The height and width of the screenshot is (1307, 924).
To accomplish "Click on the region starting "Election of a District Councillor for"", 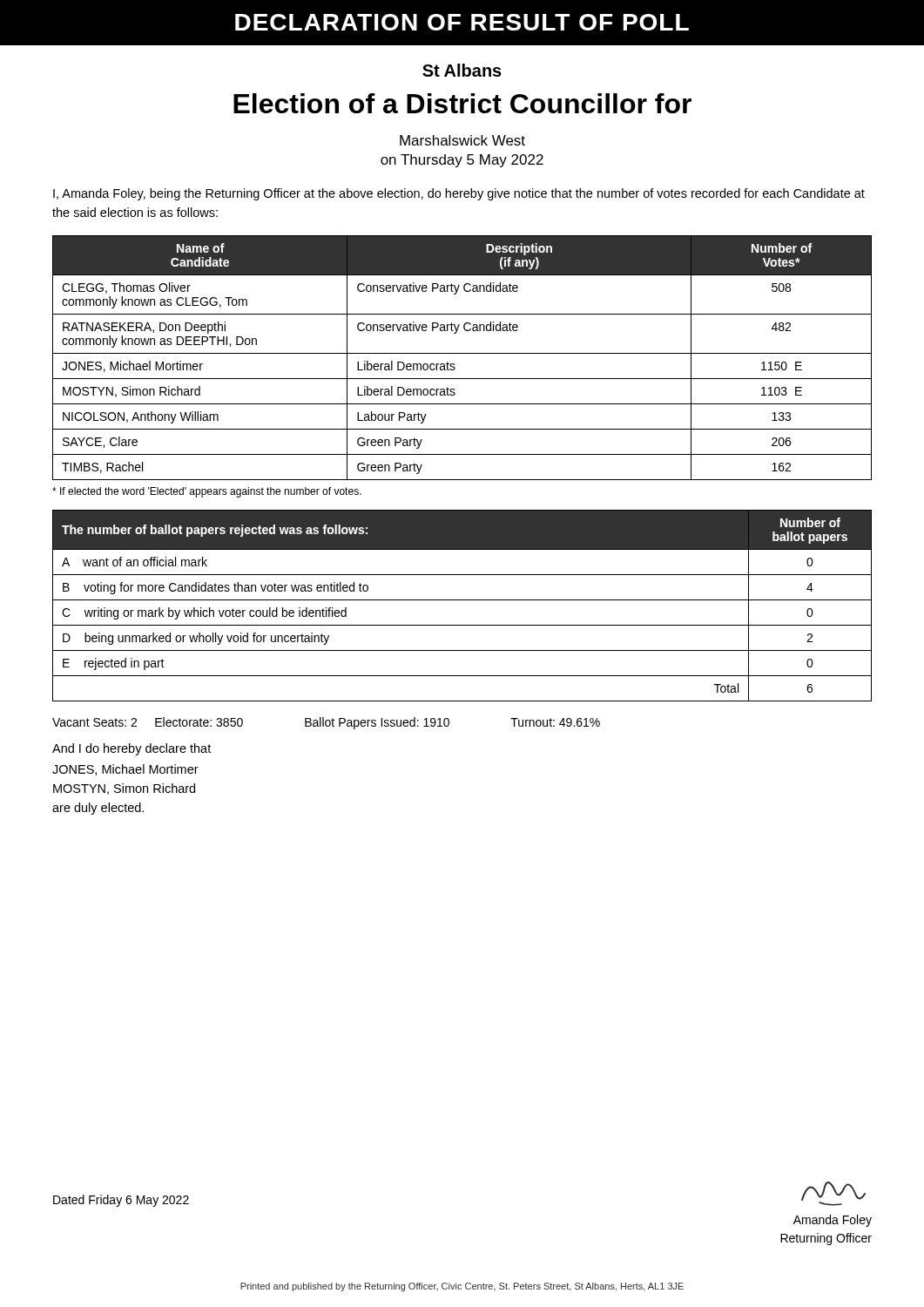I will (462, 104).
